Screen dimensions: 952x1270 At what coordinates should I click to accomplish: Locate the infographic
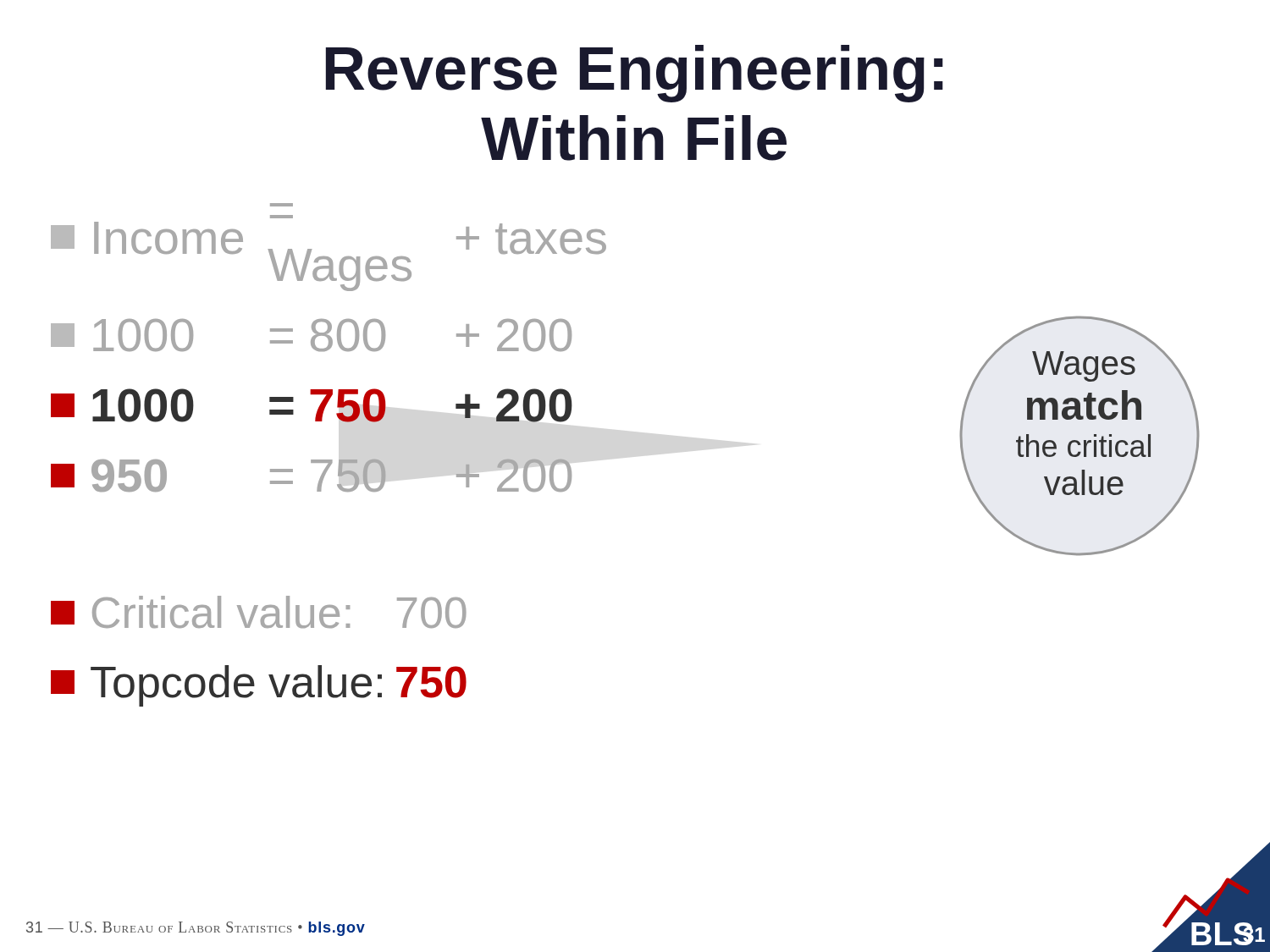[1071, 436]
